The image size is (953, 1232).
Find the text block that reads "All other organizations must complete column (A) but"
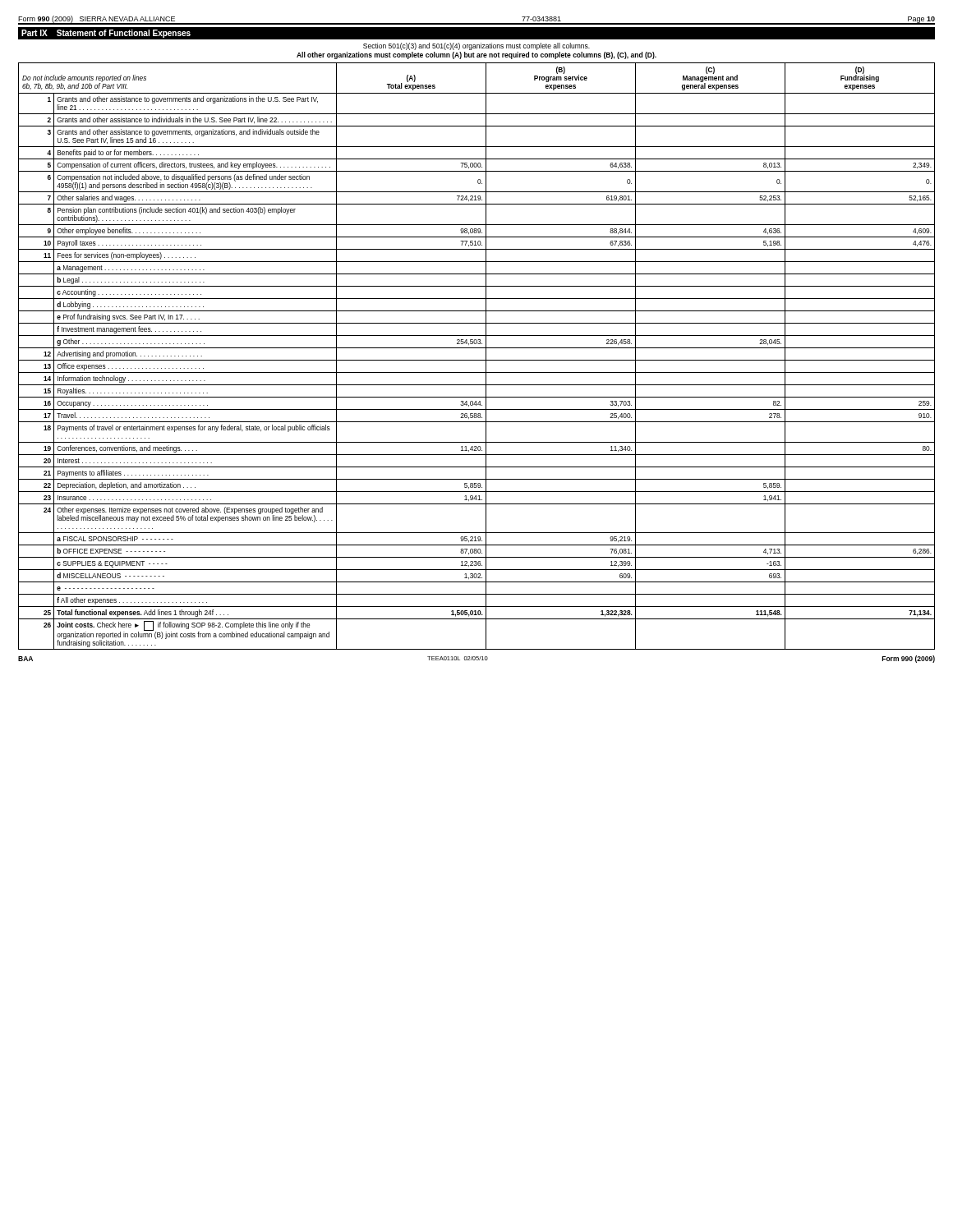tap(476, 55)
